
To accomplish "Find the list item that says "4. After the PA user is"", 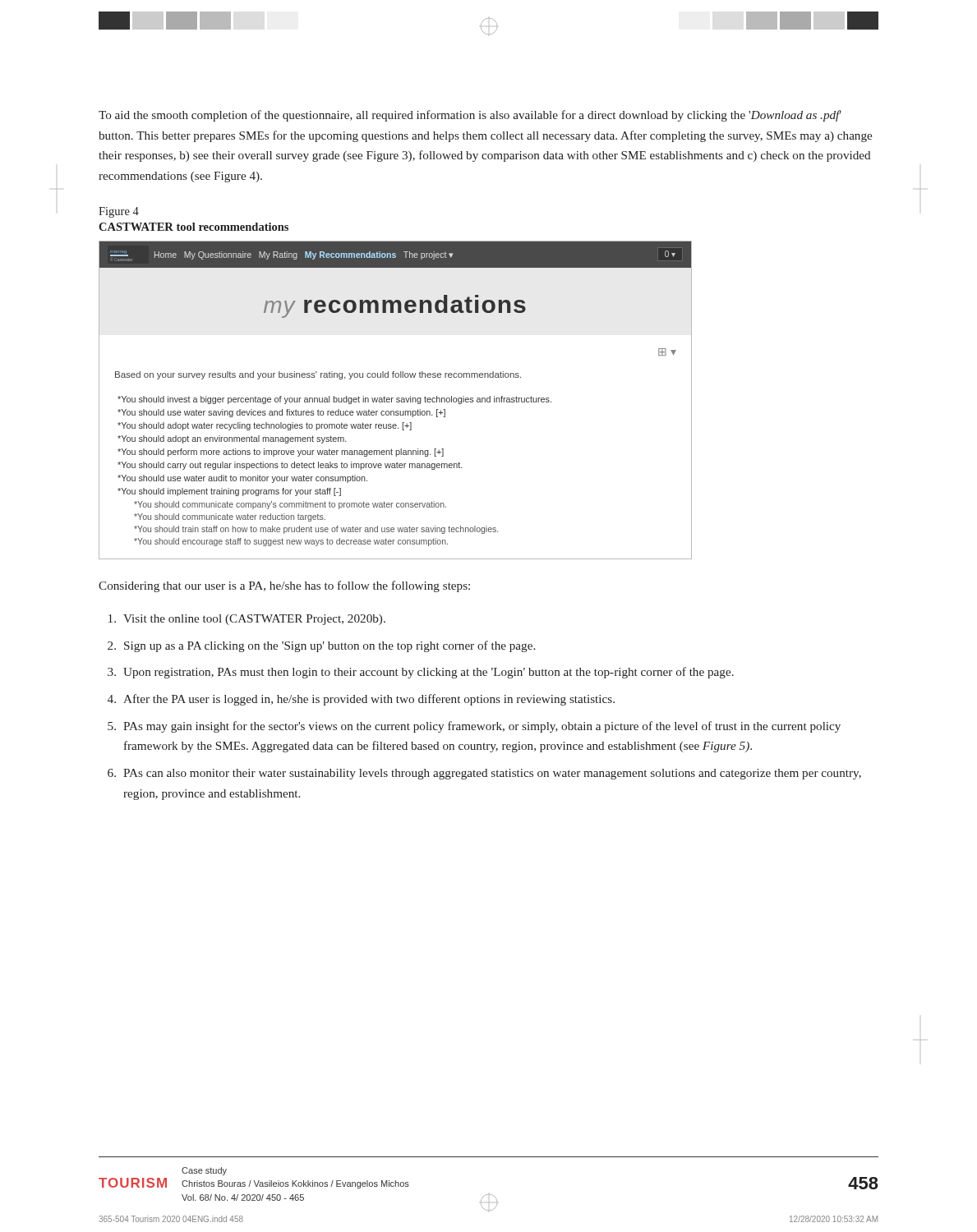I will click(488, 699).
